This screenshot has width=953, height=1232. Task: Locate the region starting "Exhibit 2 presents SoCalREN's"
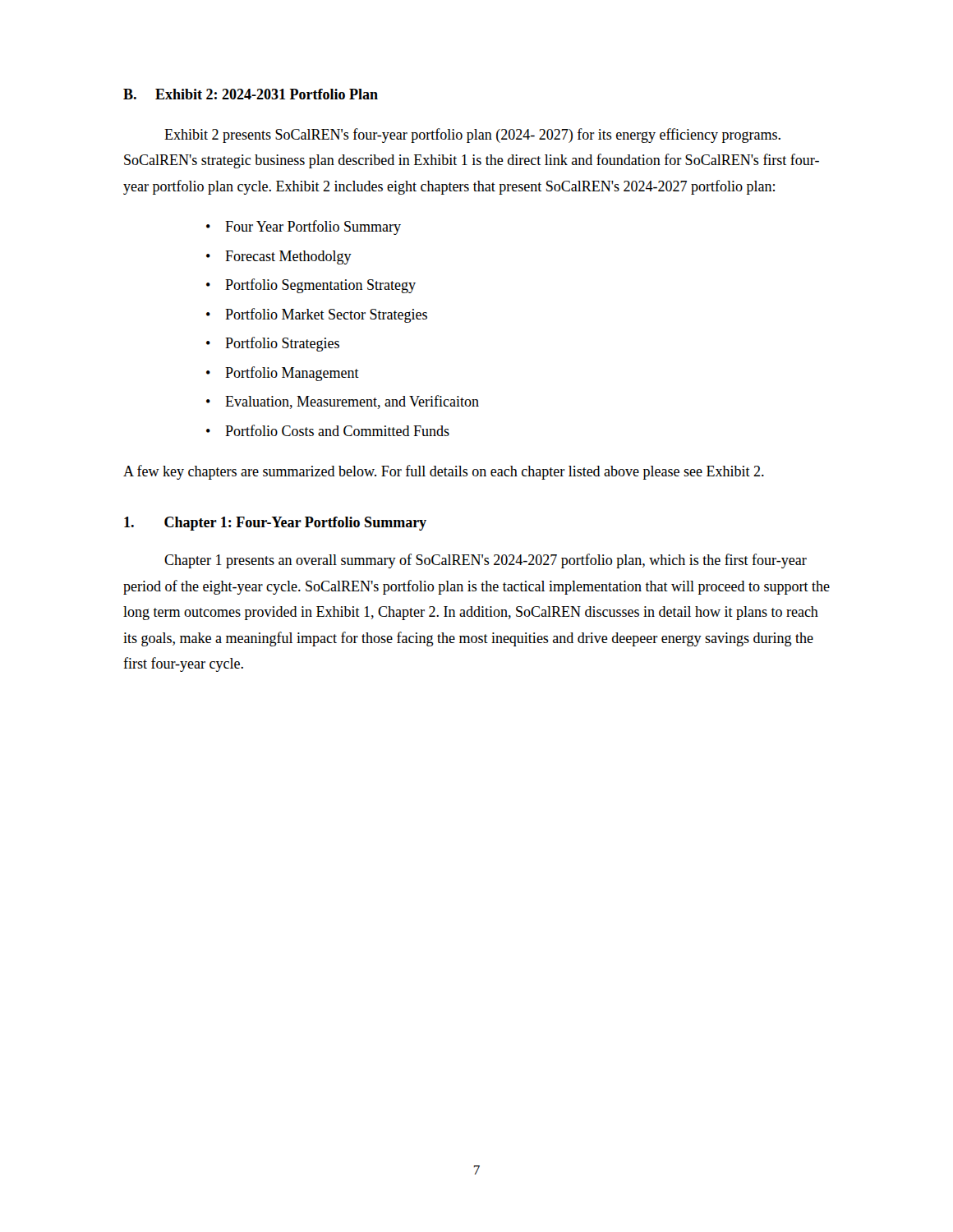471,160
